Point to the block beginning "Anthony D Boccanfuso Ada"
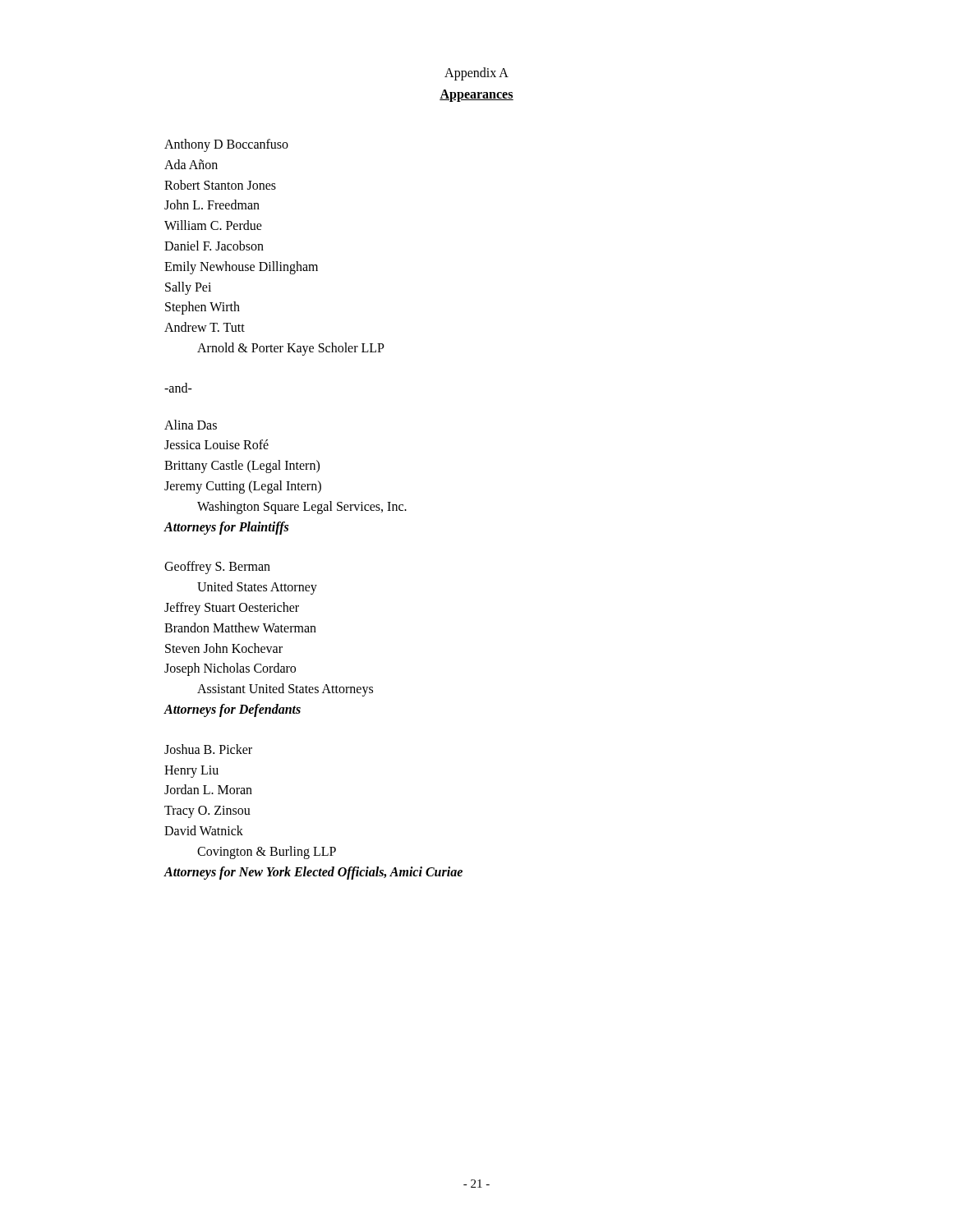The width and height of the screenshot is (953, 1232). click(x=274, y=246)
